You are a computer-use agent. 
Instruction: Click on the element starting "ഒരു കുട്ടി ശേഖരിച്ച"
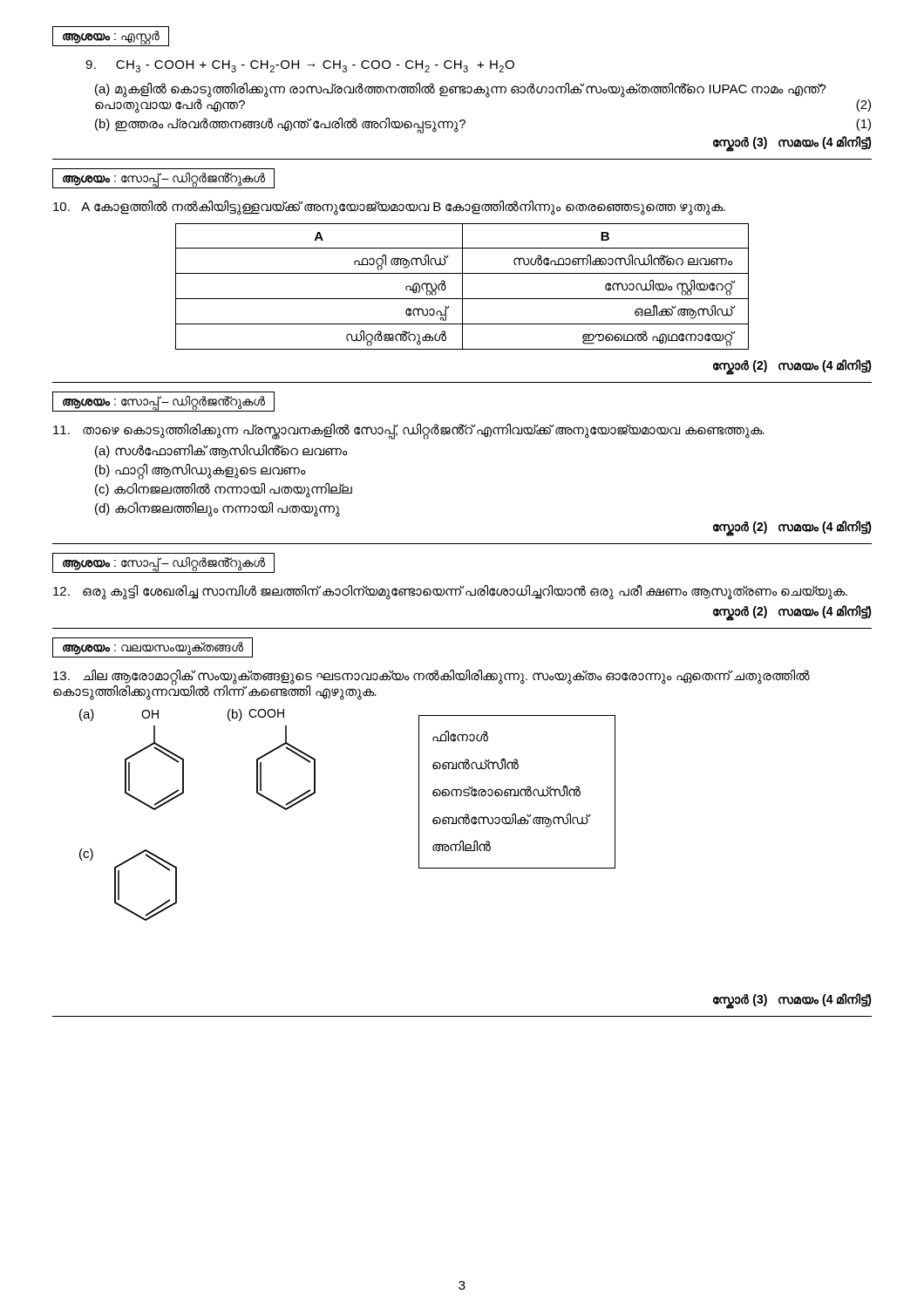point(450,591)
